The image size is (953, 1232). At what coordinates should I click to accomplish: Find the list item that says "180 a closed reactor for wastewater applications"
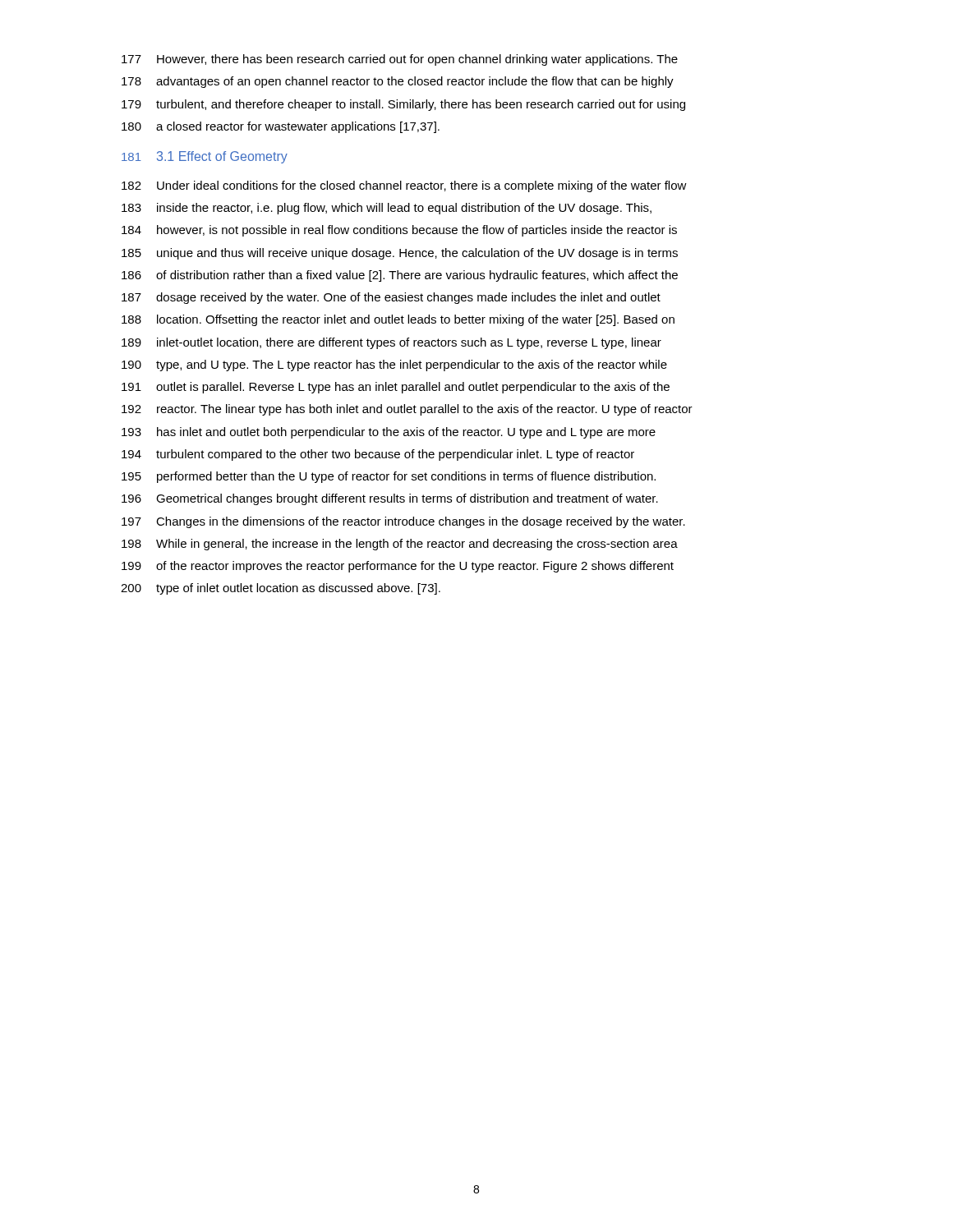tap(281, 127)
